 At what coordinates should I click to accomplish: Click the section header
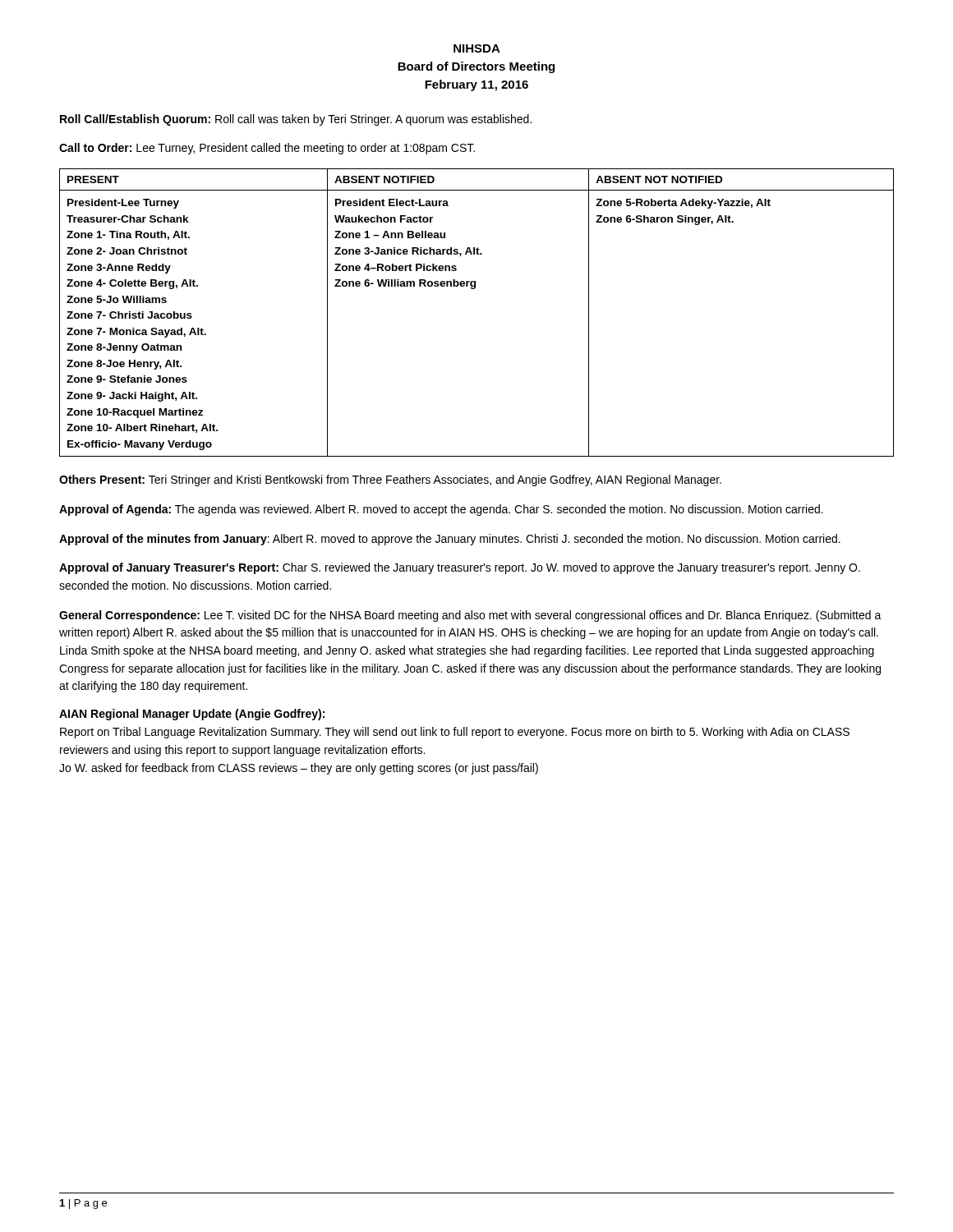pos(192,714)
